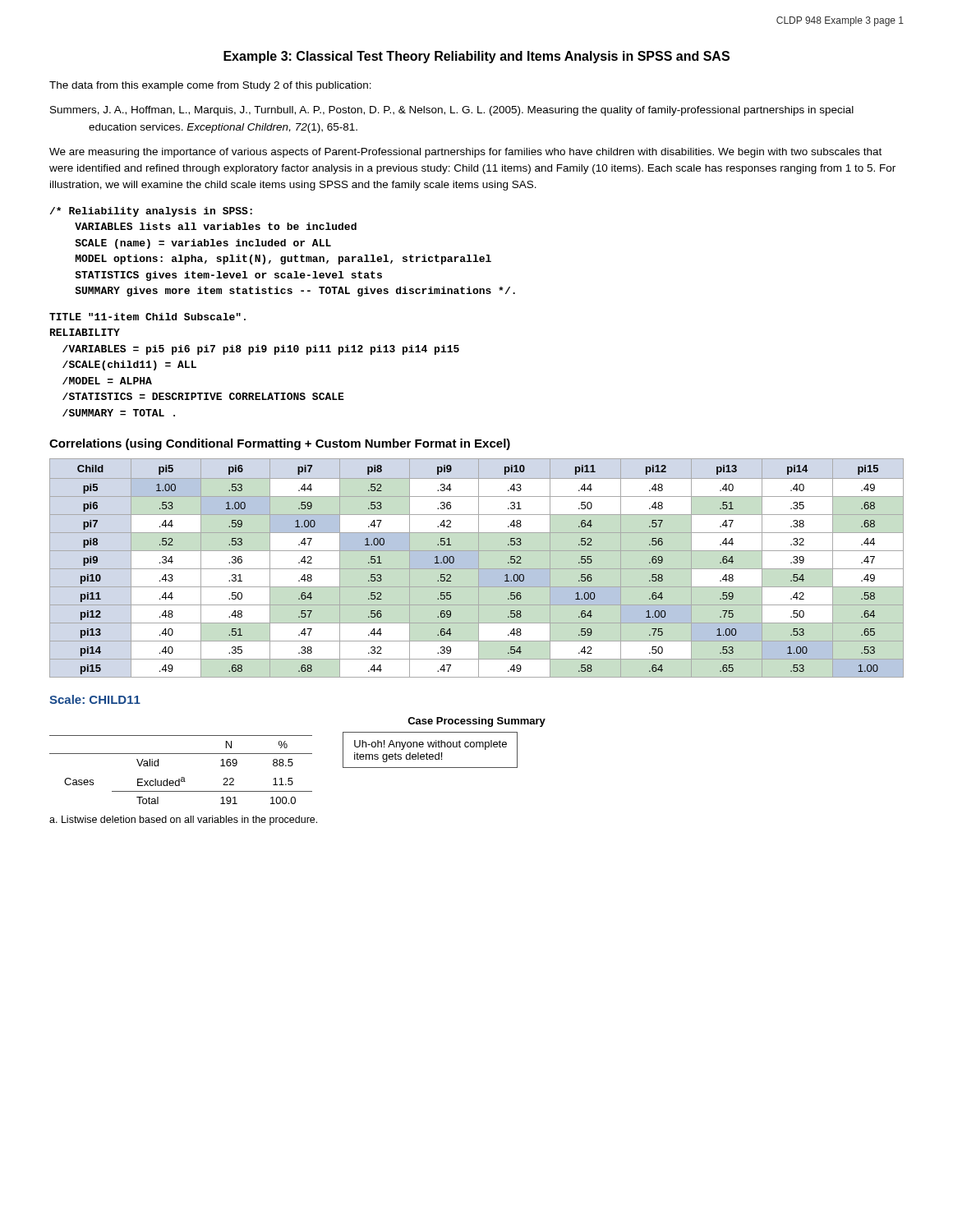Point to the block starting "Scale: CHILD11"
Image resolution: width=953 pixels, height=1232 pixels.
pos(95,699)
